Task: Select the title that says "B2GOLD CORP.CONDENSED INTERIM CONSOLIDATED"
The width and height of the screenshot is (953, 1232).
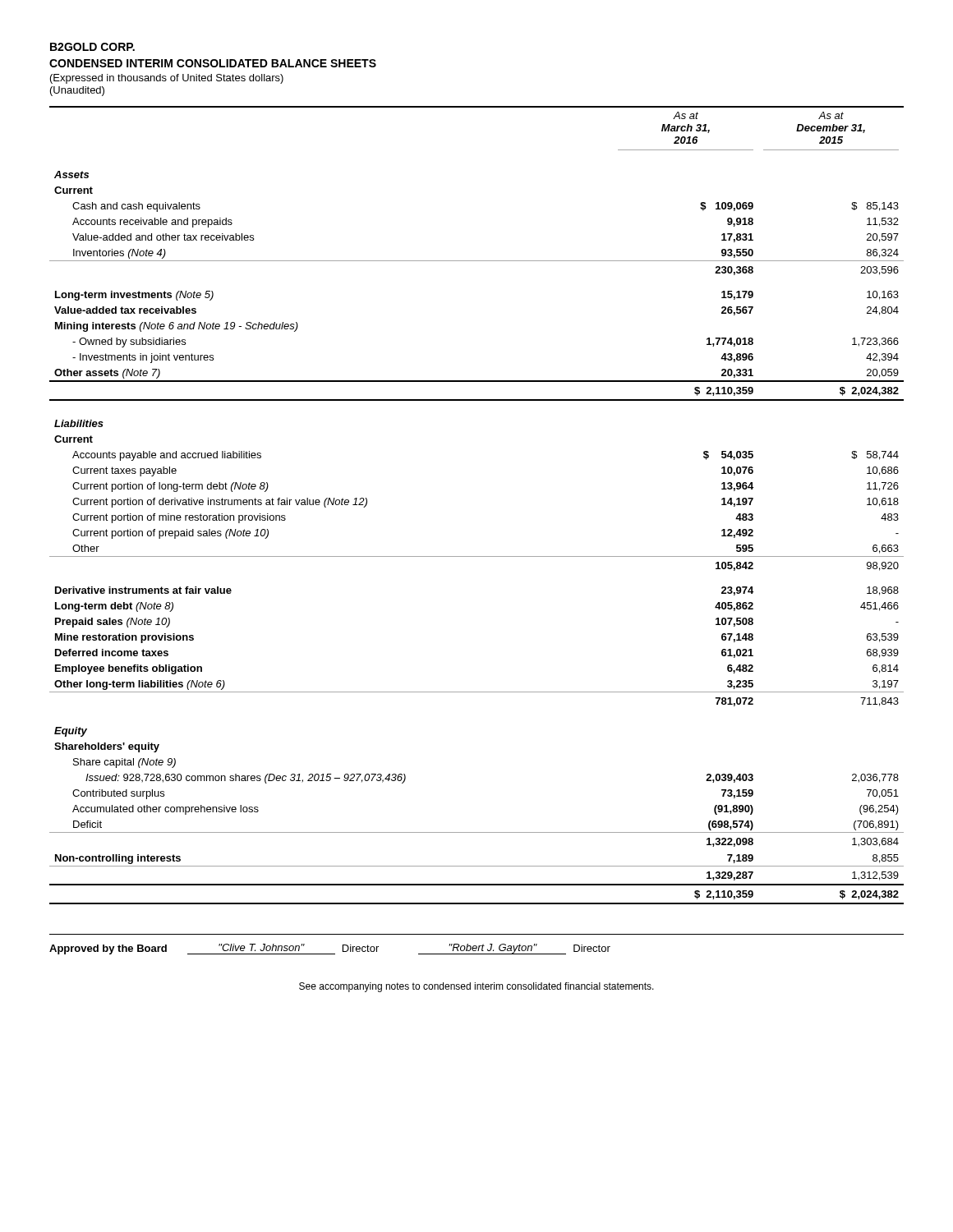Action: [92, 47]
